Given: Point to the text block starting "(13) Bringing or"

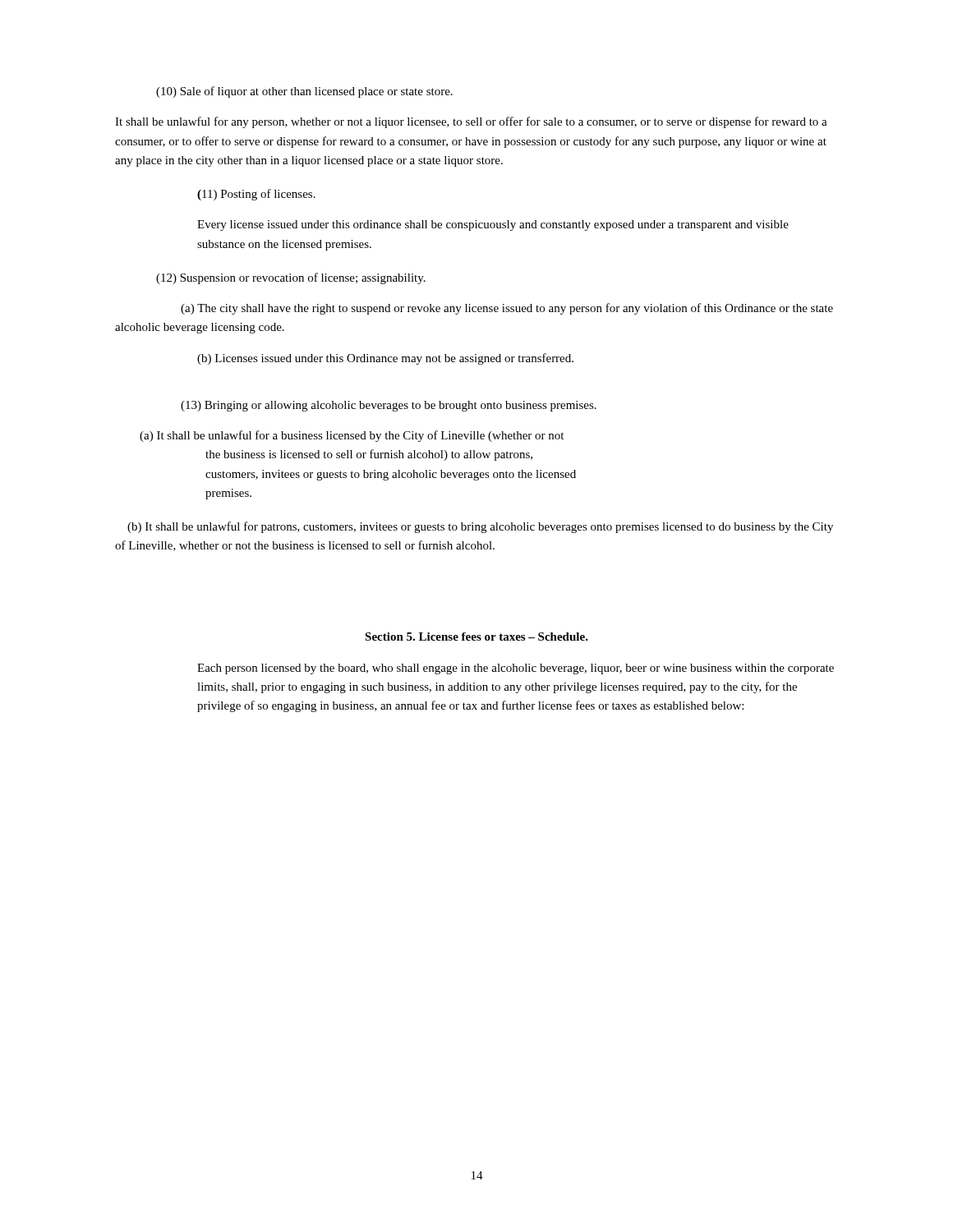Looking at the screenshot, I should (389, 405).
